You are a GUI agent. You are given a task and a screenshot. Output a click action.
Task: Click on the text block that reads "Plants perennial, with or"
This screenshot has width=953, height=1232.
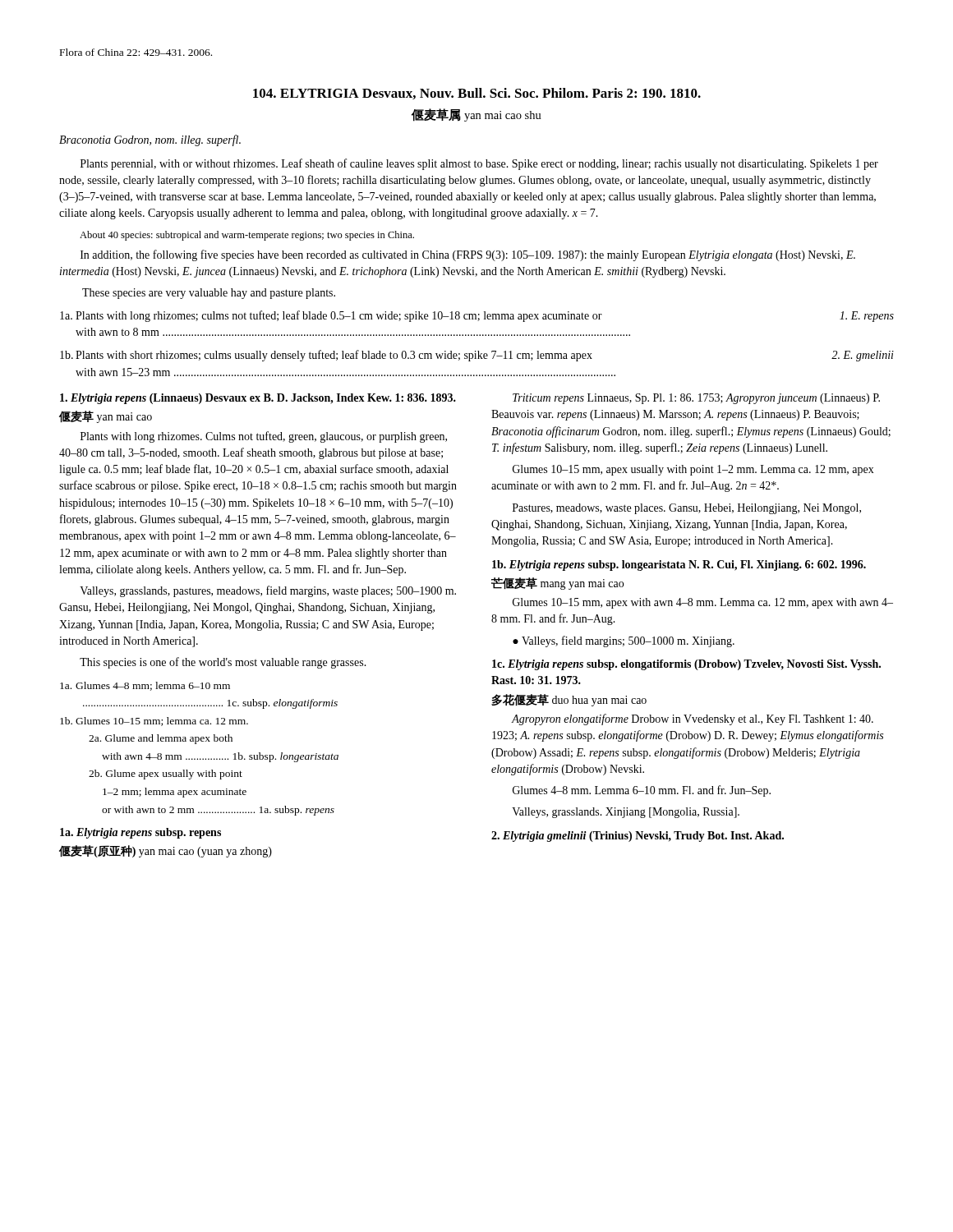pyautogui.click(x=476, y=189)
